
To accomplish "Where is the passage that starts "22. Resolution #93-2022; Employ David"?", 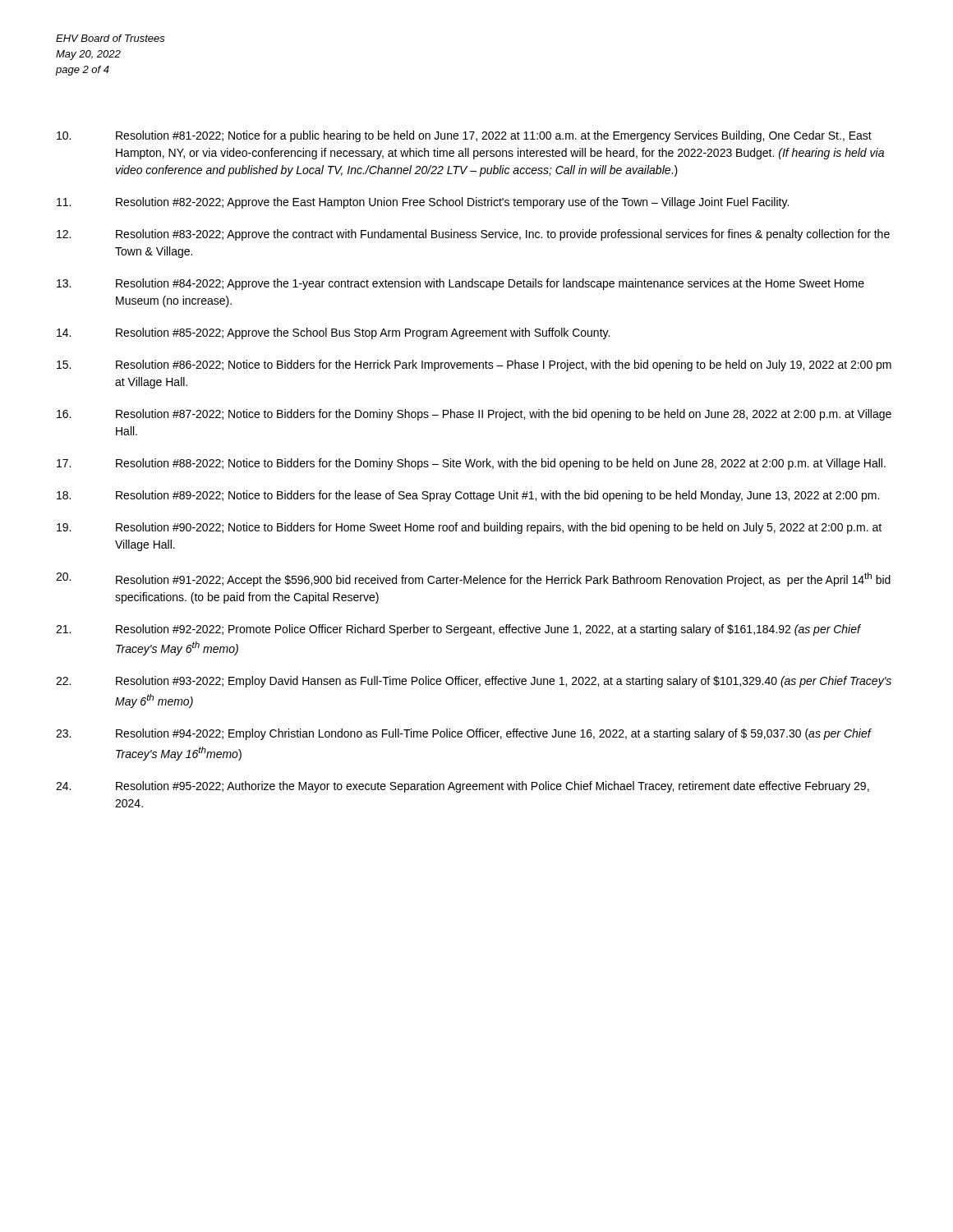I will click(476, 692).
